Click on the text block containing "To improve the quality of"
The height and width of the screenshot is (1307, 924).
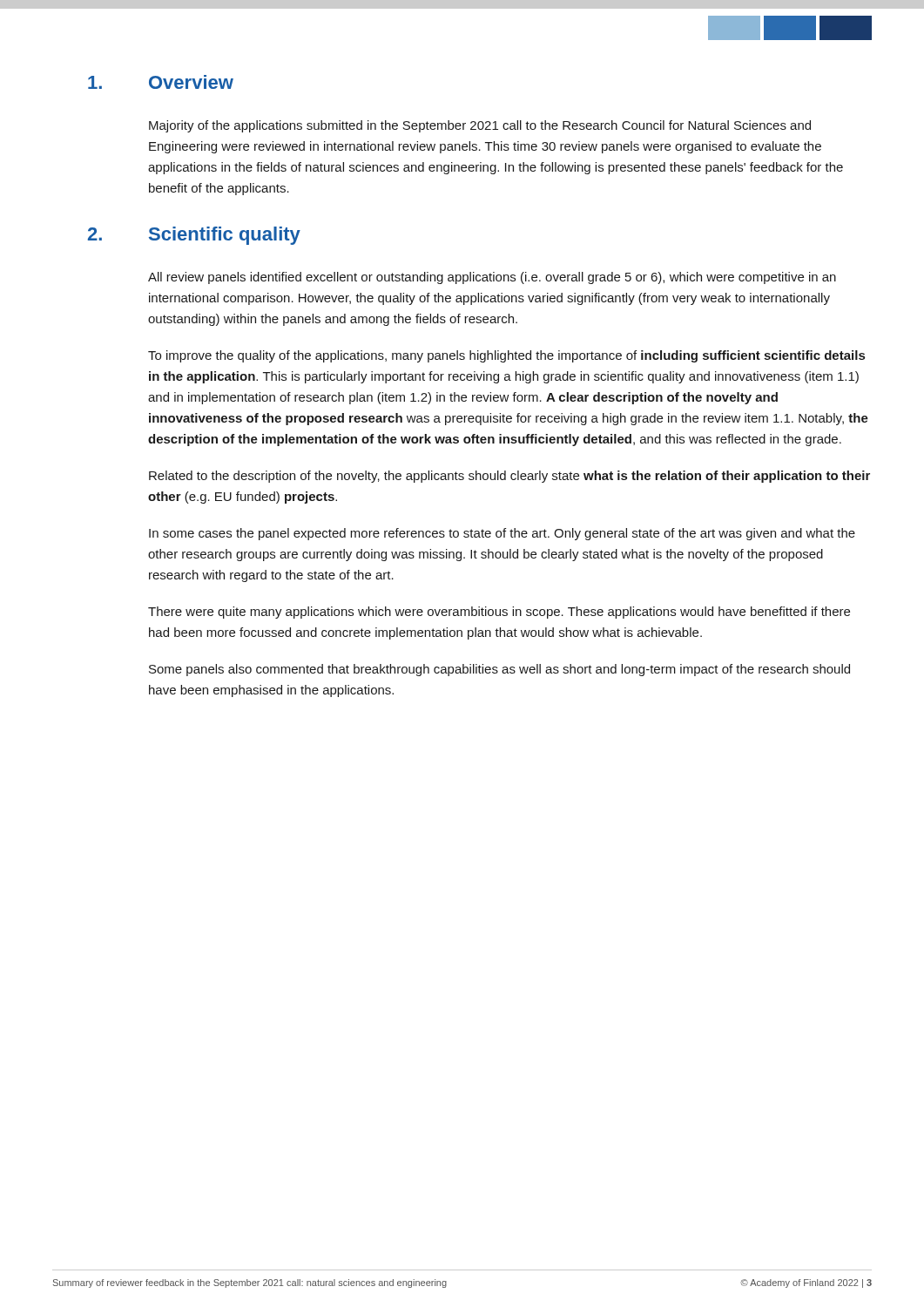pos(508,397)
